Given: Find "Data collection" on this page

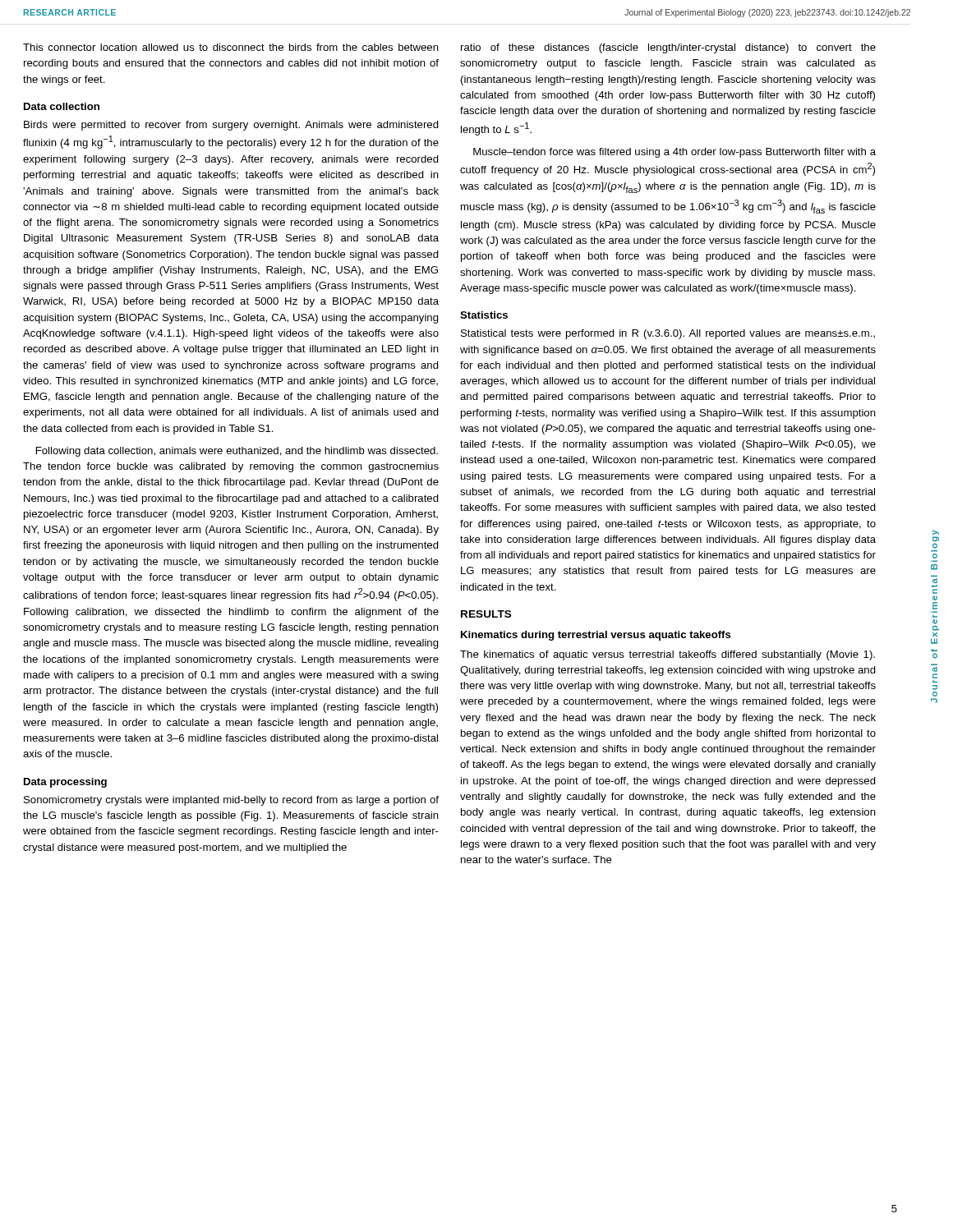Looking at the screenshot, I should pos(62,106).
